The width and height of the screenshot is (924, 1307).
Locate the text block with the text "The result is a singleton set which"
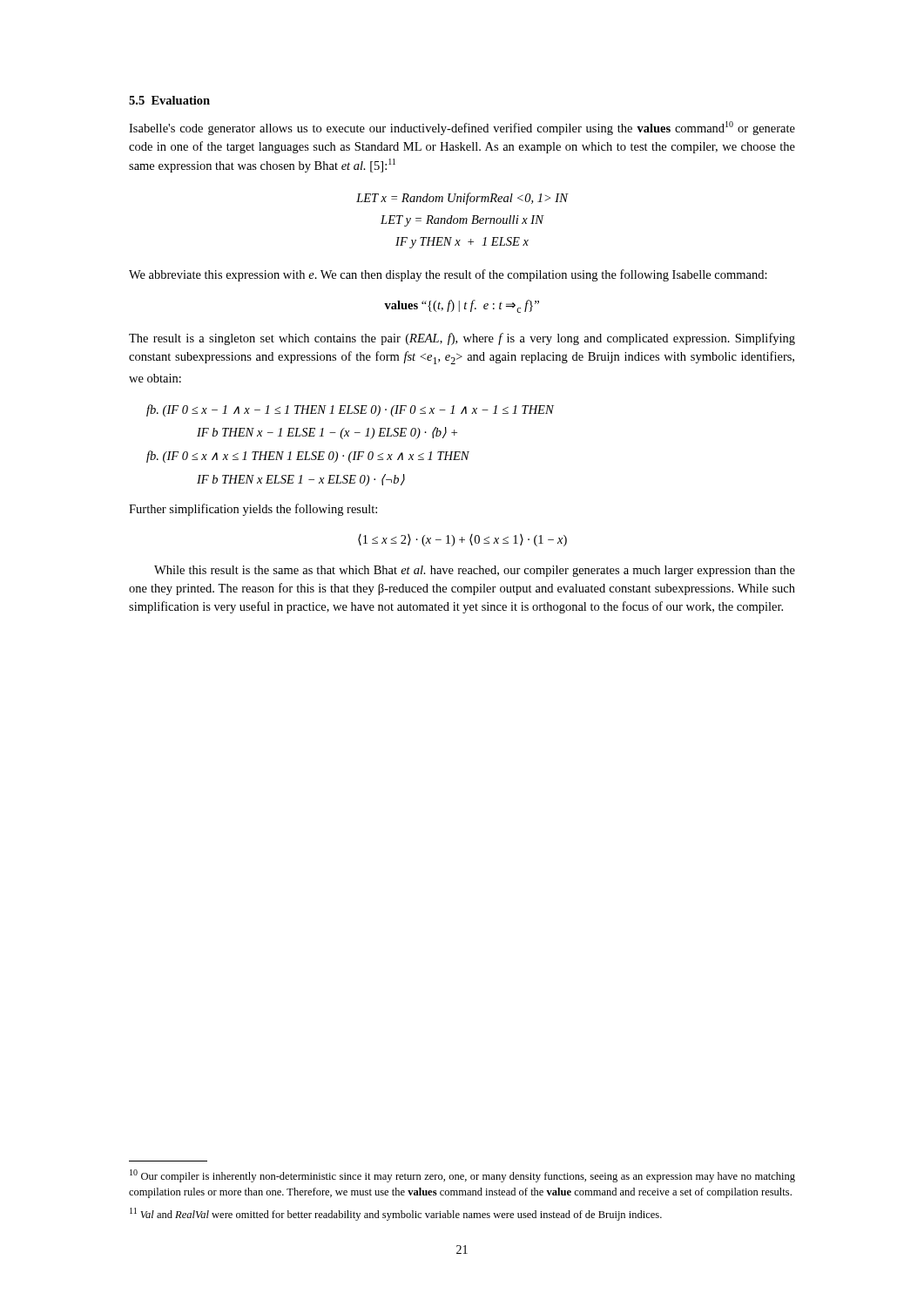pos(462,359)
